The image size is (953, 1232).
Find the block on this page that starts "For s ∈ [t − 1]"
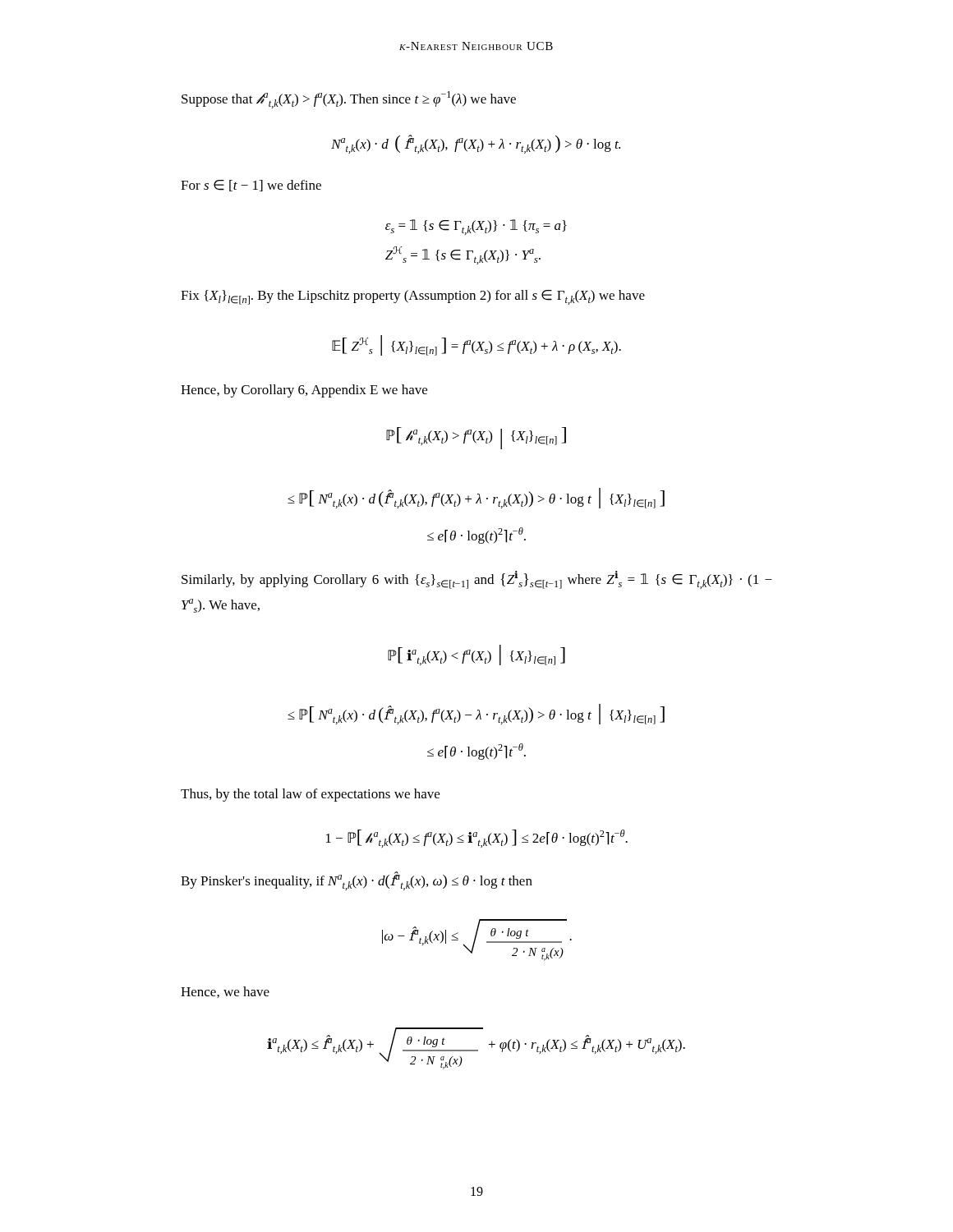(251, 185)
